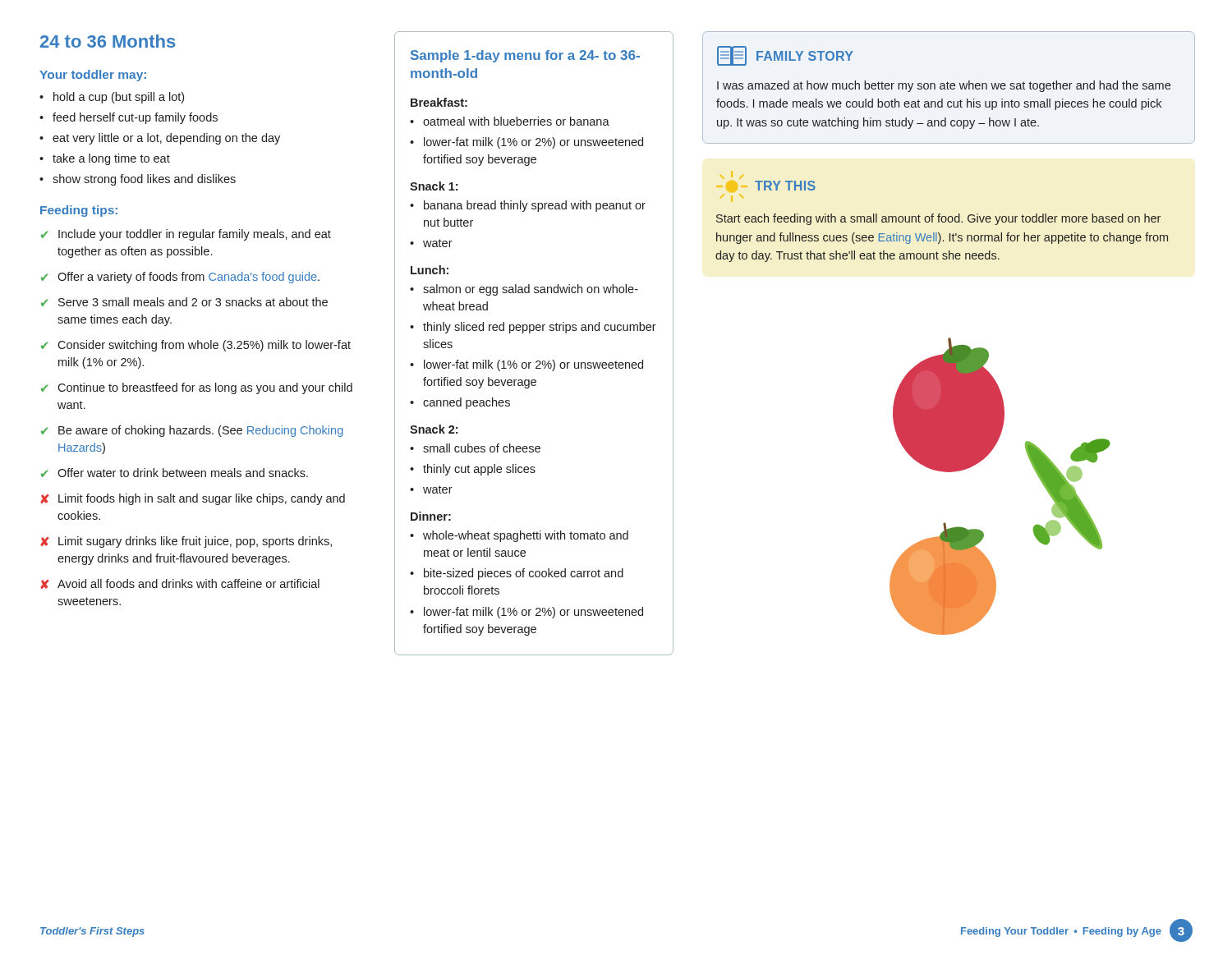Viewport: 1232px width, 960px height.
Task: Select the list item with the text "feed herself cut-up family"
Action: click(135, 117)
